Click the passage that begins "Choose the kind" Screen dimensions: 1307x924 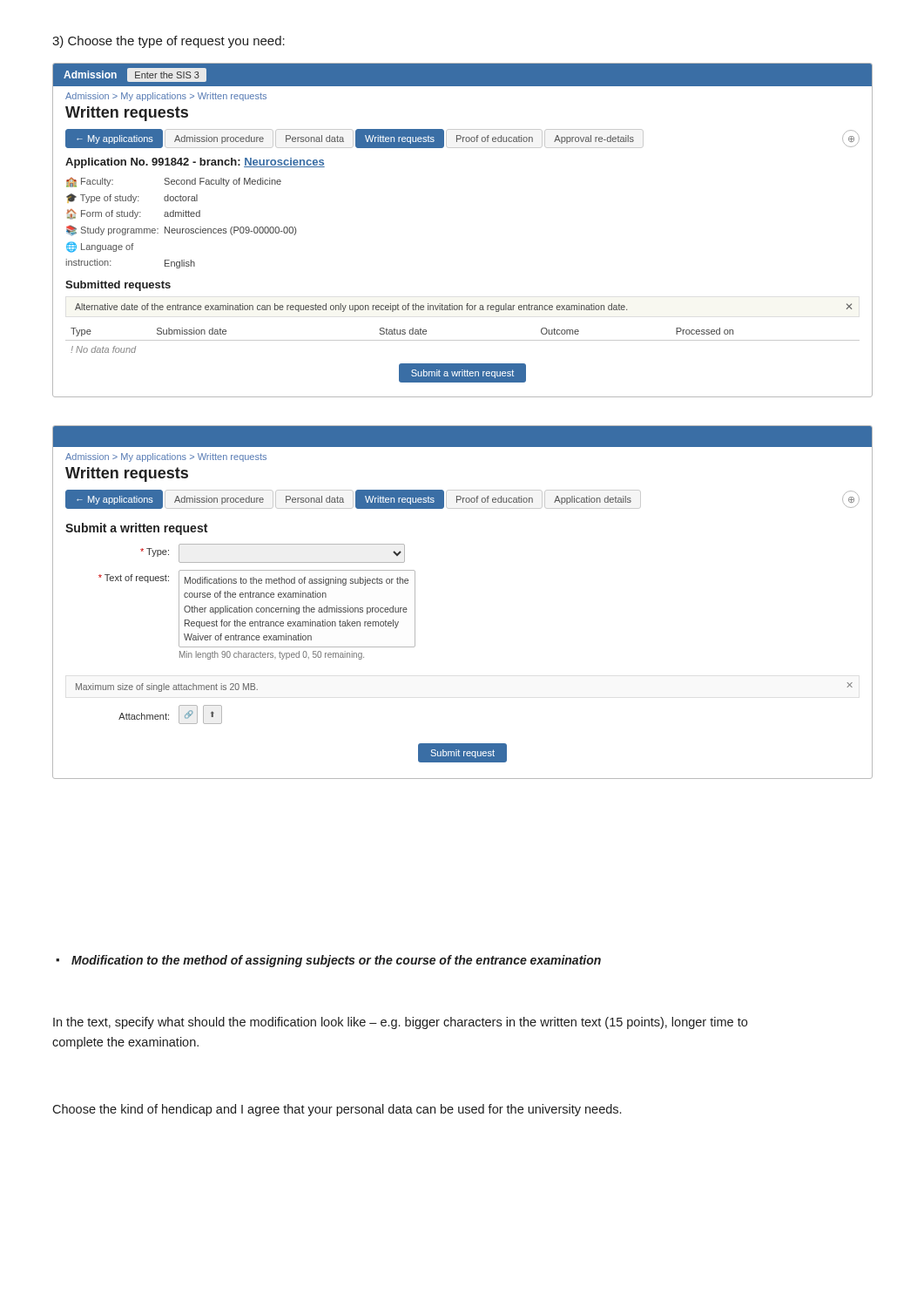337,1109
